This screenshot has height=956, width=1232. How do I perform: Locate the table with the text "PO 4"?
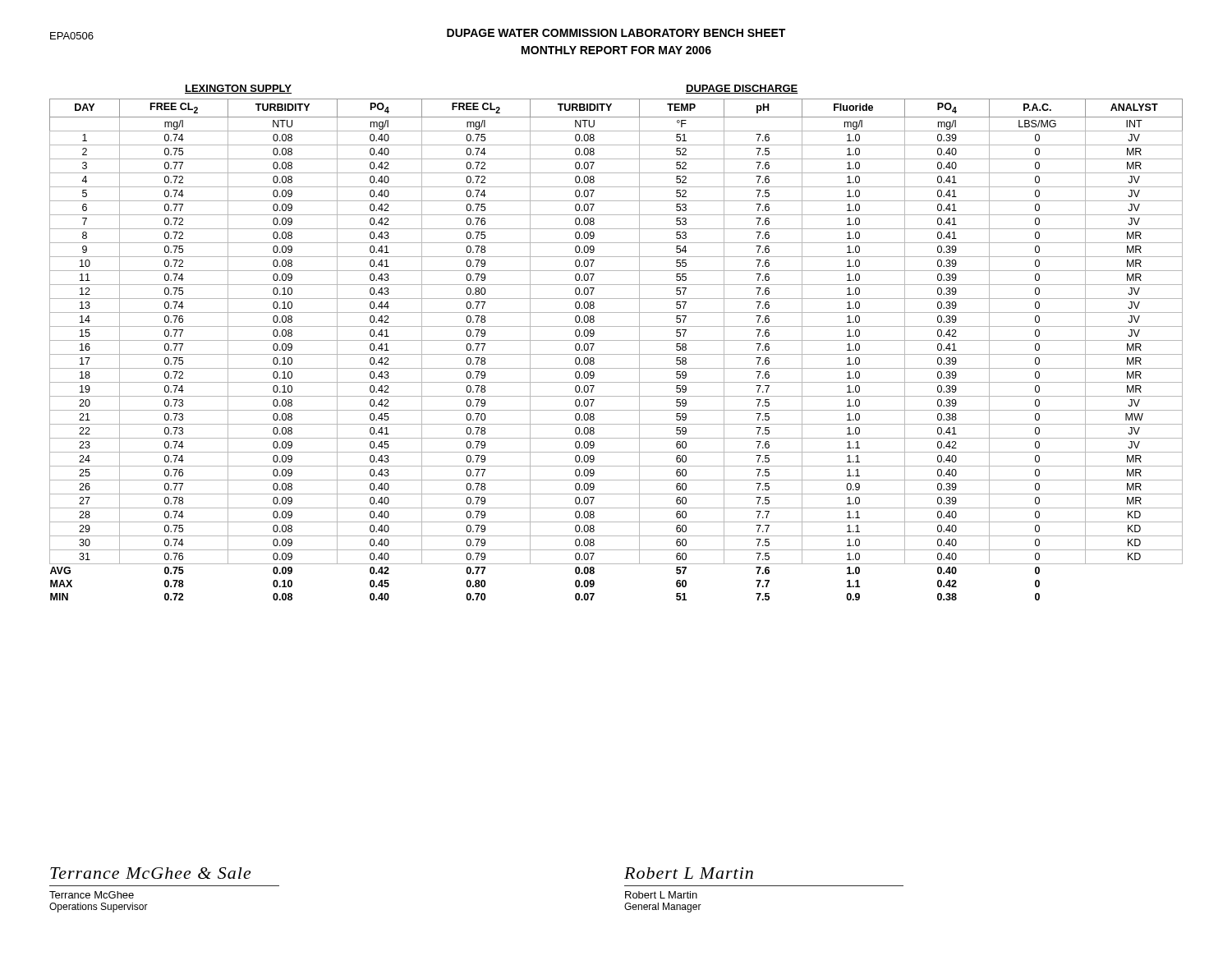point(616,351)
